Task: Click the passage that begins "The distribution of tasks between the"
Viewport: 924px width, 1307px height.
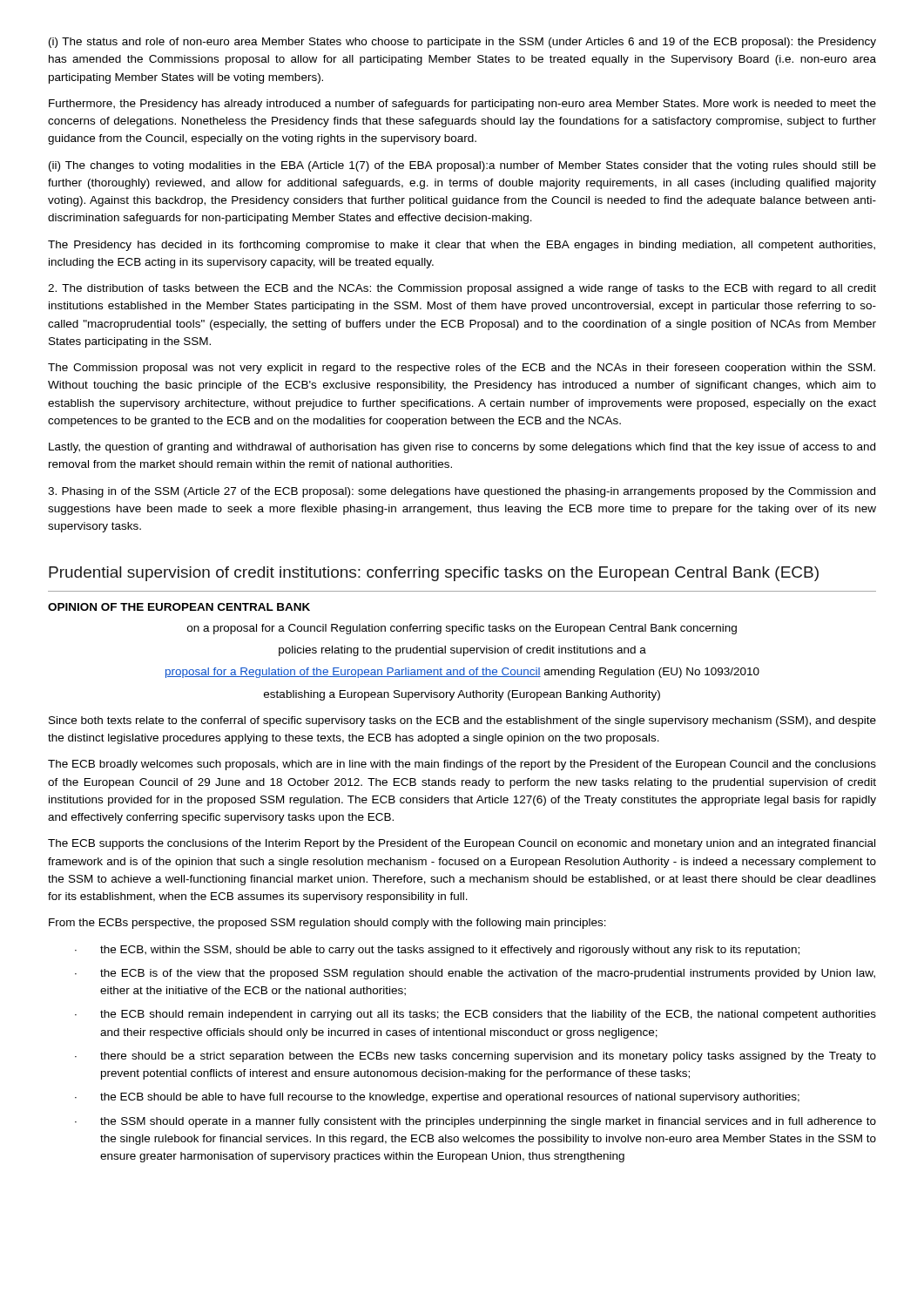Action: pyautogui.click(x=462, y=314)
